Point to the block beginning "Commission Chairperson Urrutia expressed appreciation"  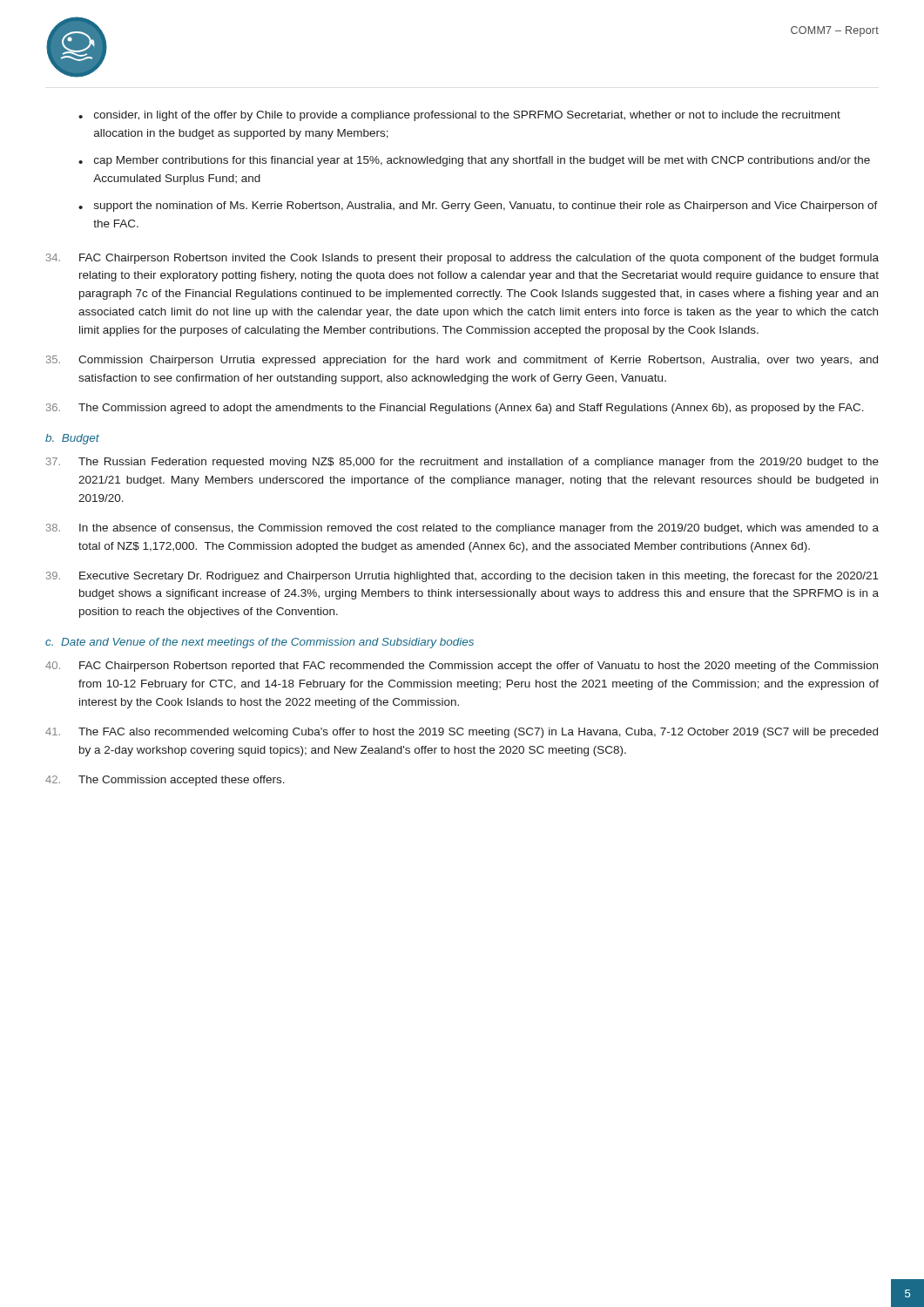coord(462,370)
